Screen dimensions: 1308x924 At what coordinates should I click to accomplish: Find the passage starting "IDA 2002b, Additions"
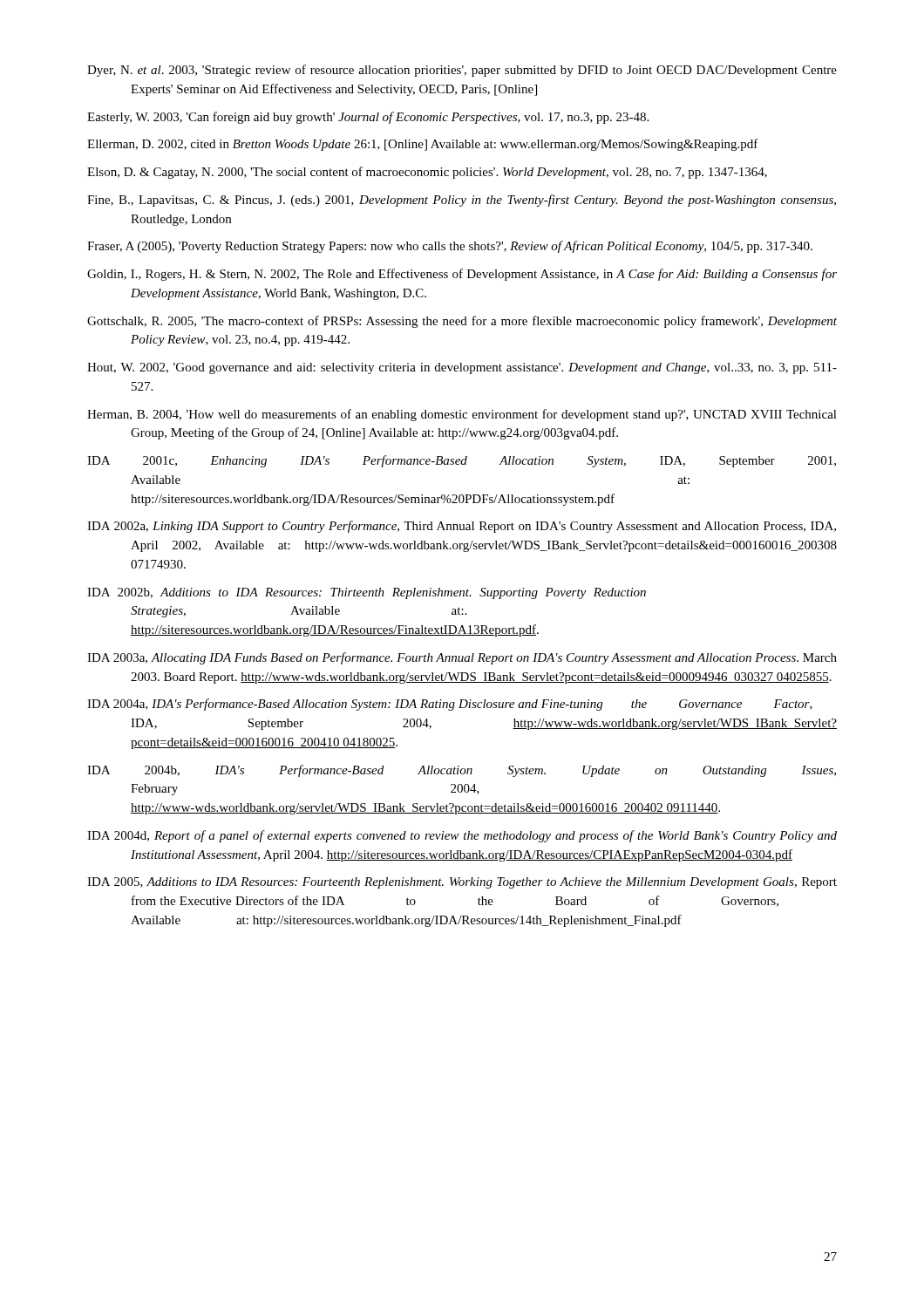(x=462, y=611)
